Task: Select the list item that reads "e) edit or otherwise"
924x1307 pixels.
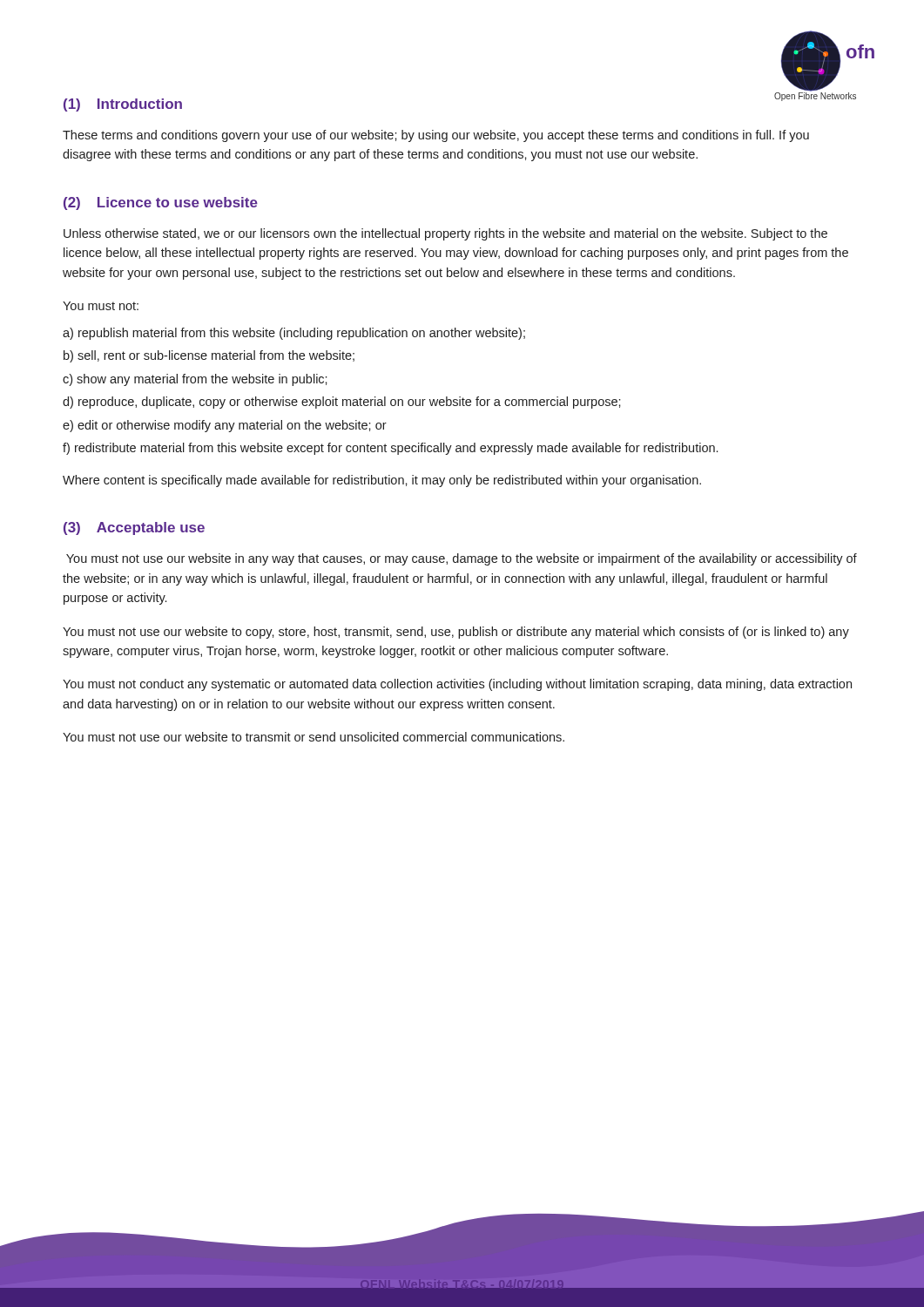Action: coord(224,425)
